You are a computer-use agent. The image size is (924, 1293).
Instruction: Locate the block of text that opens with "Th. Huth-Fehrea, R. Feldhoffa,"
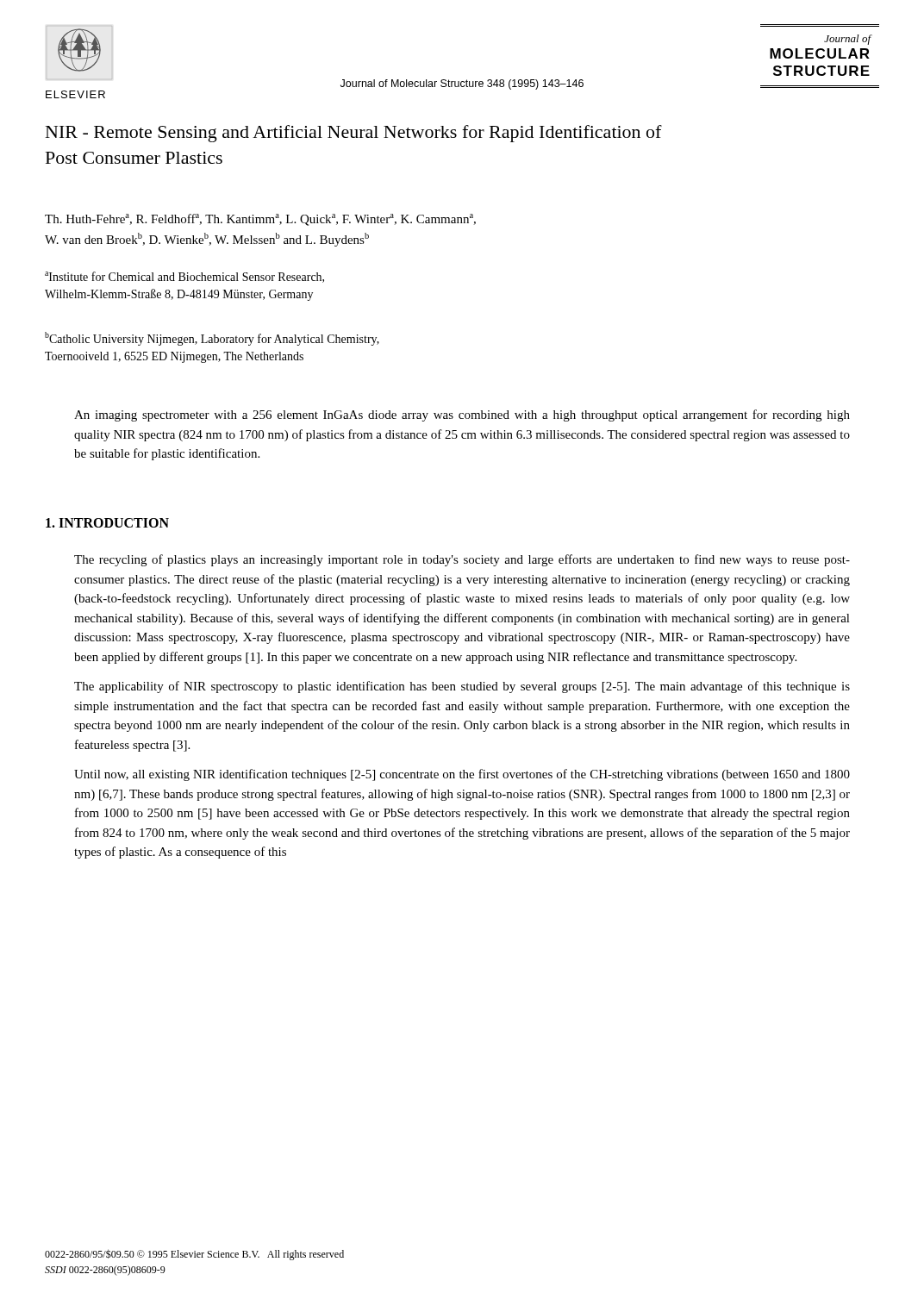coord(462,229)
